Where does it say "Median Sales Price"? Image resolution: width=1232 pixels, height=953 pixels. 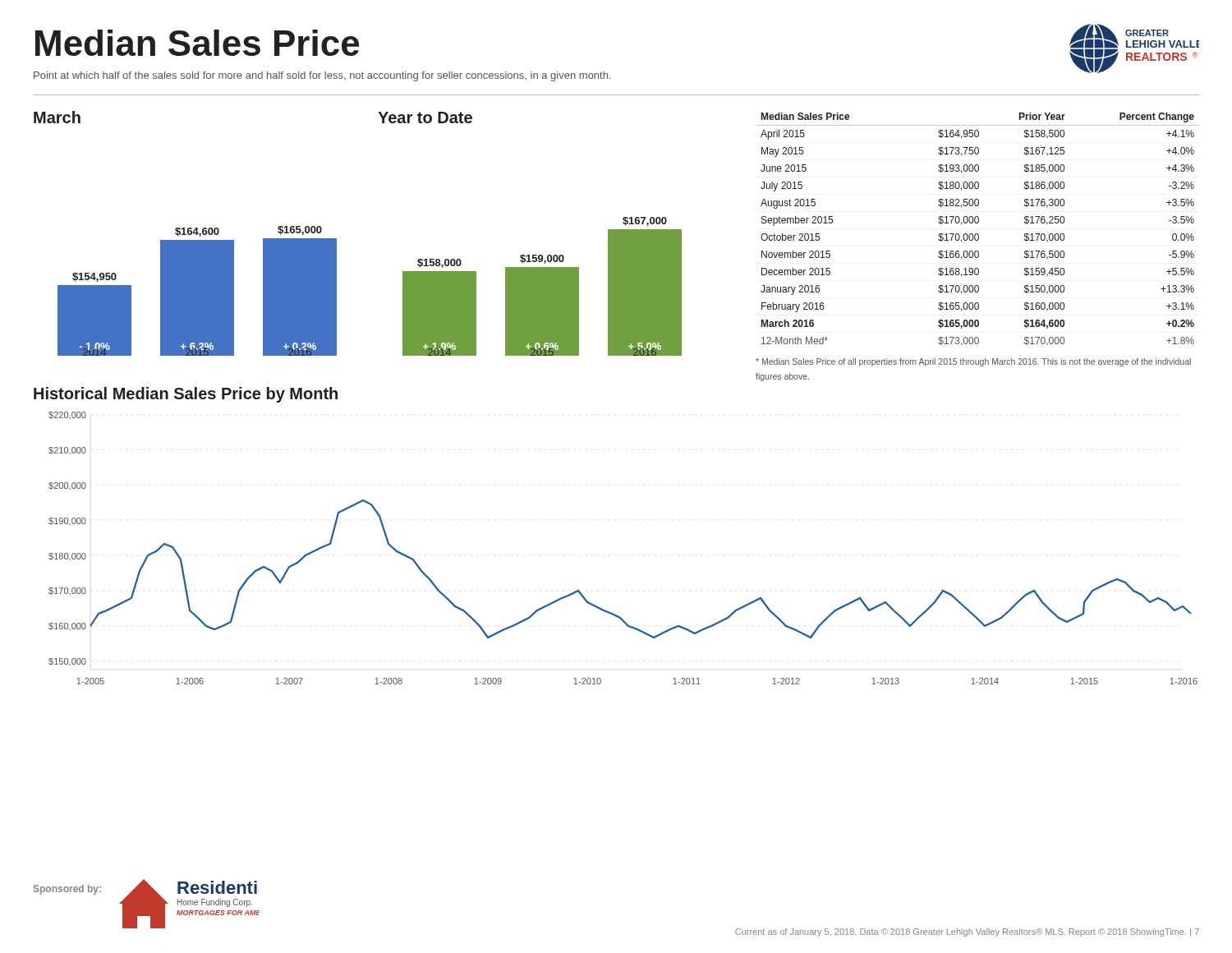point(197,43)
